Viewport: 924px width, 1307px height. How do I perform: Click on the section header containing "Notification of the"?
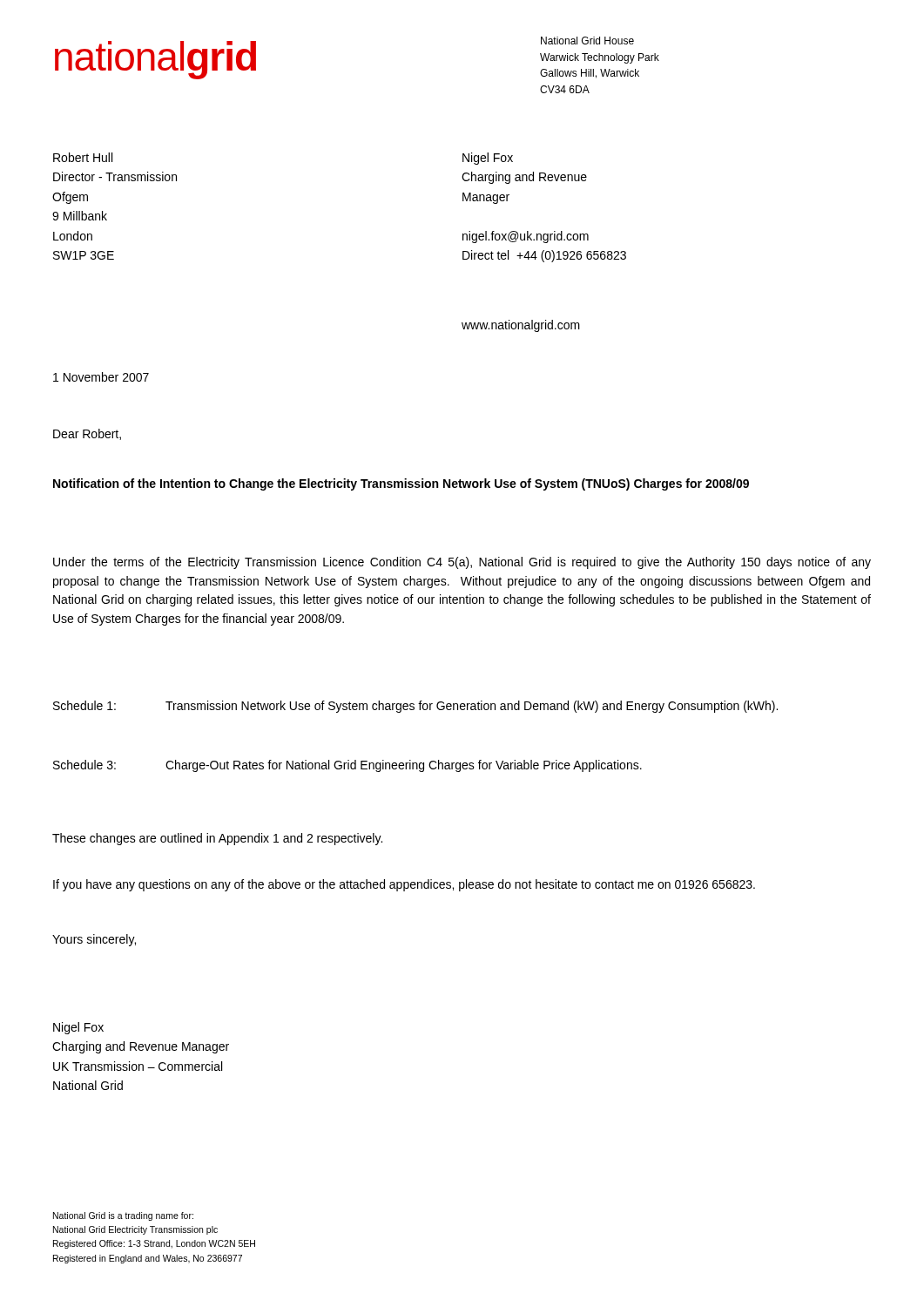pos(401,484)
